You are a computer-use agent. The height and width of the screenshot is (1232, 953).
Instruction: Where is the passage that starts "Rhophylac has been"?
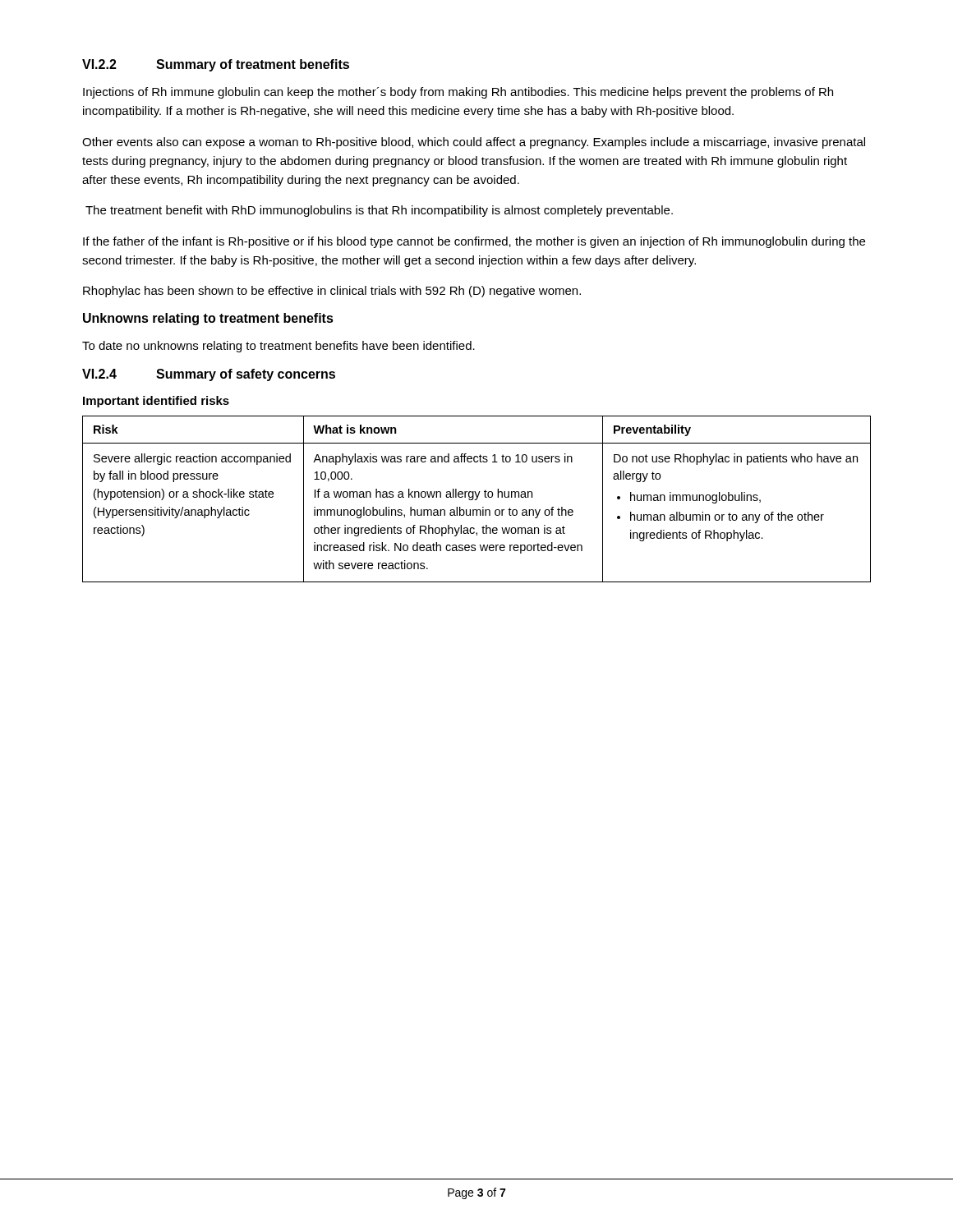(332, 290)
